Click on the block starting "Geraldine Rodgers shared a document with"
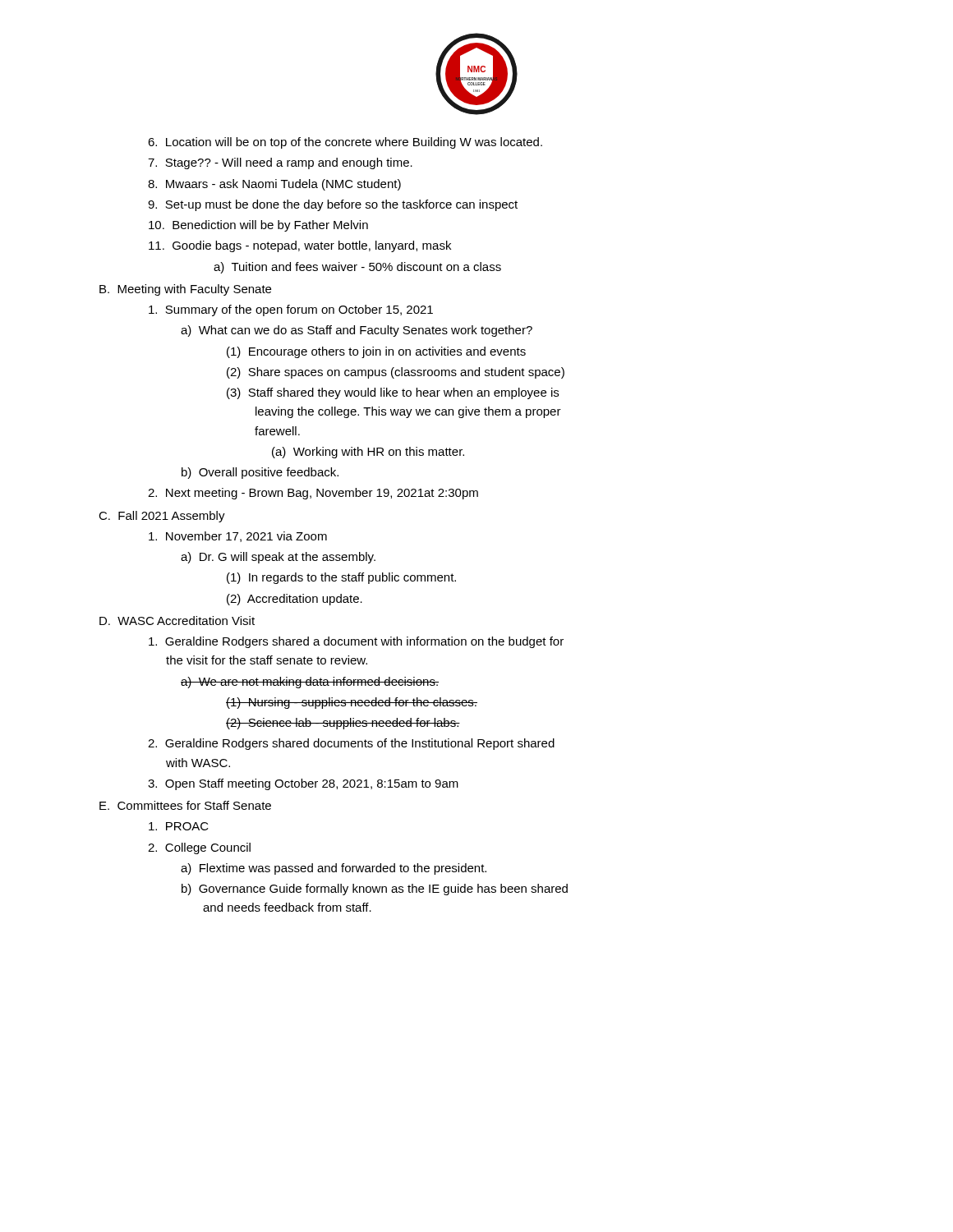Viewport: 953px width, 1232px height. [x=356, y=652]
